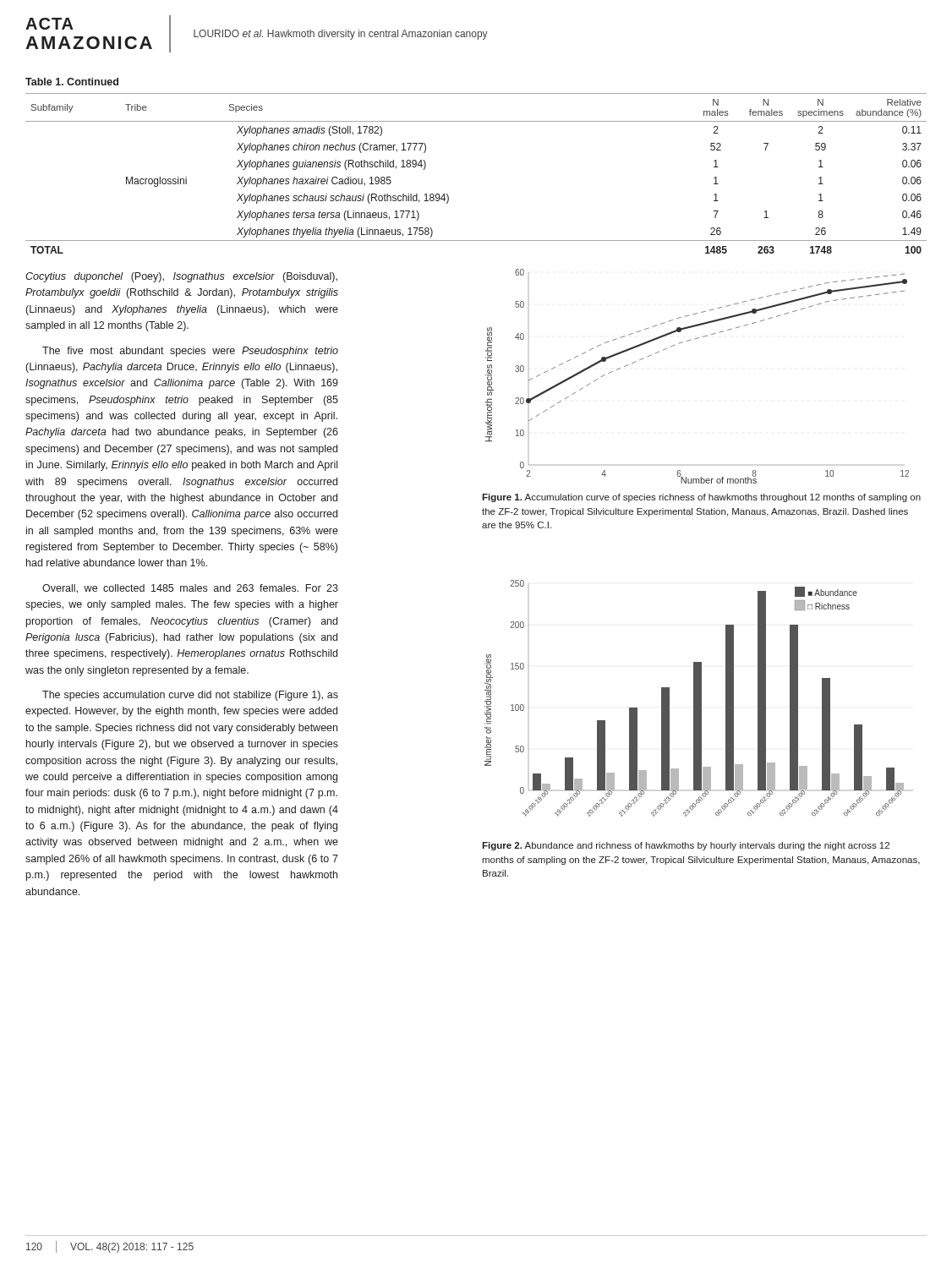Select the table that reads "Xylophanes schausi schausi"
This screenshot has height=1268, width=952.
coord(476,176)
